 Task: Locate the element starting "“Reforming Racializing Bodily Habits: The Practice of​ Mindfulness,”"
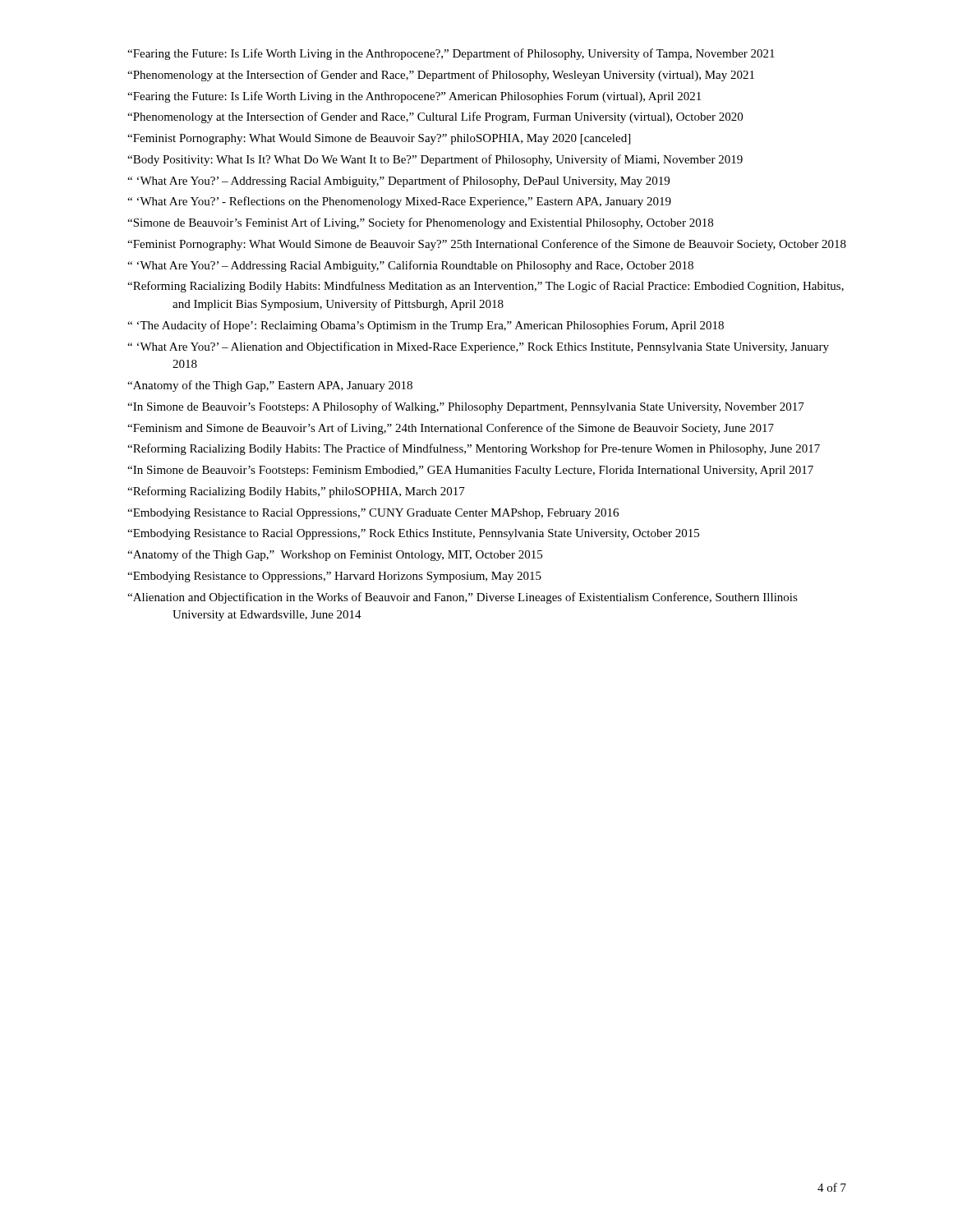pos(474,449)
